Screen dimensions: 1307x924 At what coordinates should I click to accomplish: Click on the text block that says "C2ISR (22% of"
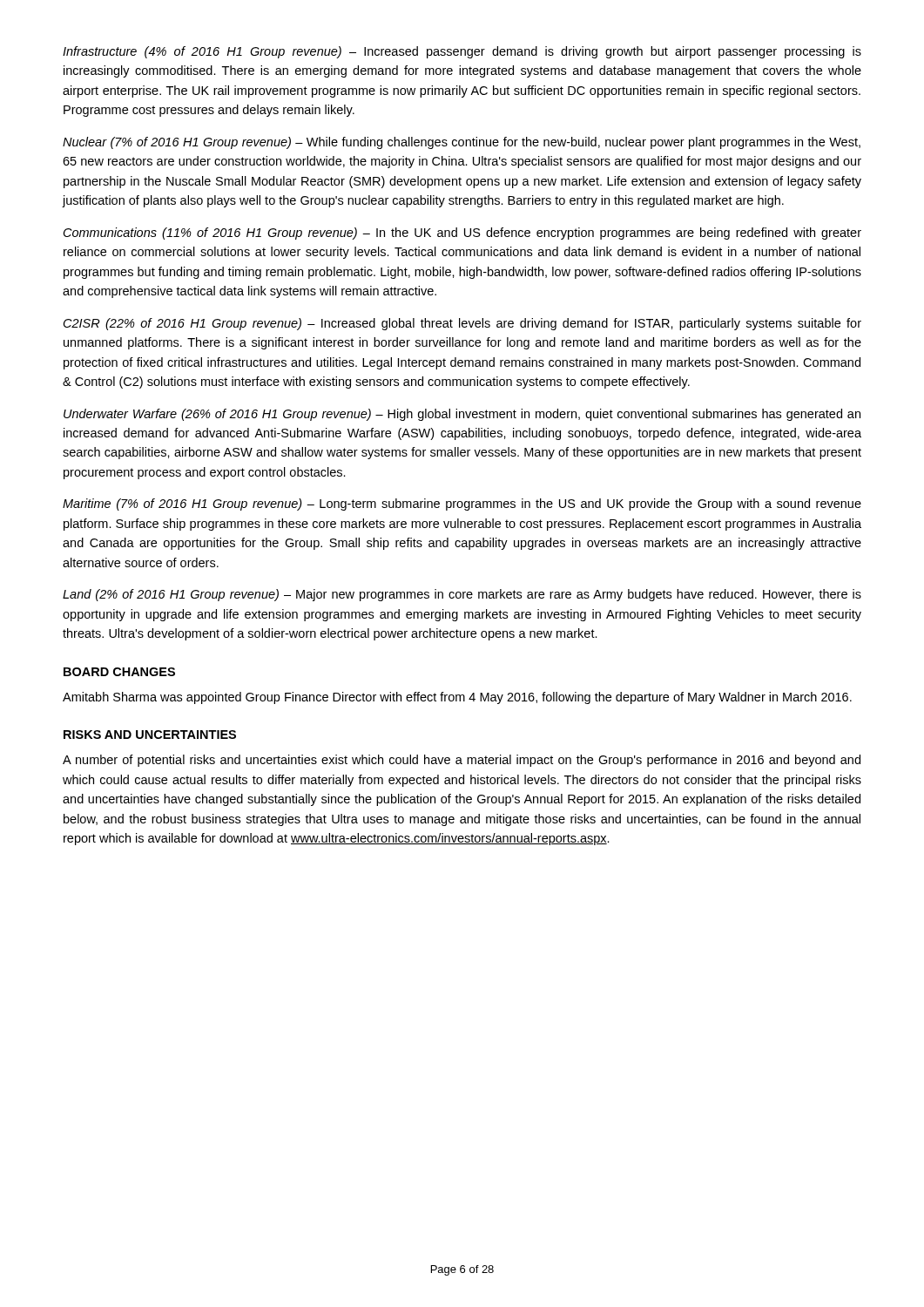[x=462, y=352]
